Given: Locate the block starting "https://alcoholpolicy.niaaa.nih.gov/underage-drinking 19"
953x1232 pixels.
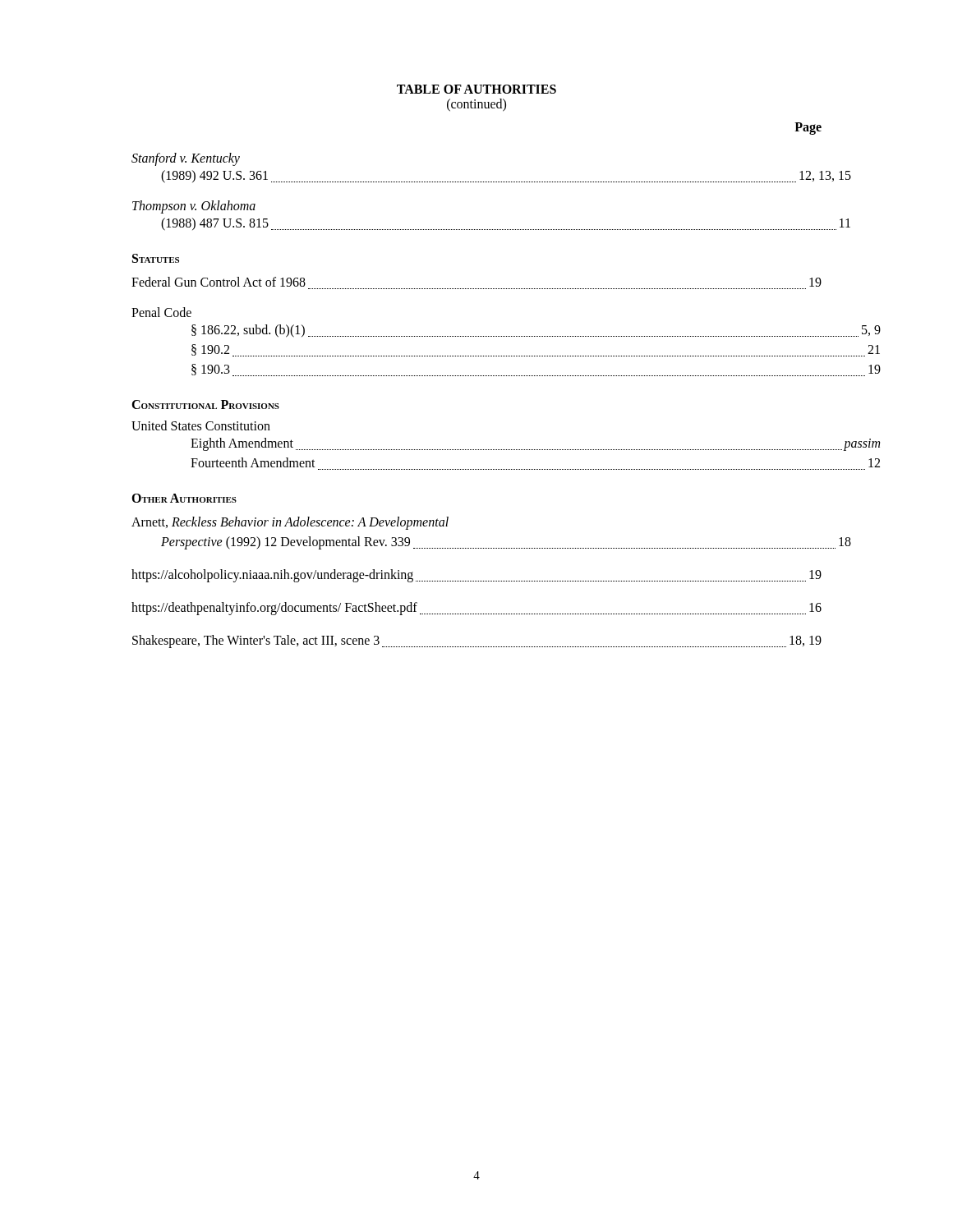Looking at the screenshot, I should click(476, 575).
